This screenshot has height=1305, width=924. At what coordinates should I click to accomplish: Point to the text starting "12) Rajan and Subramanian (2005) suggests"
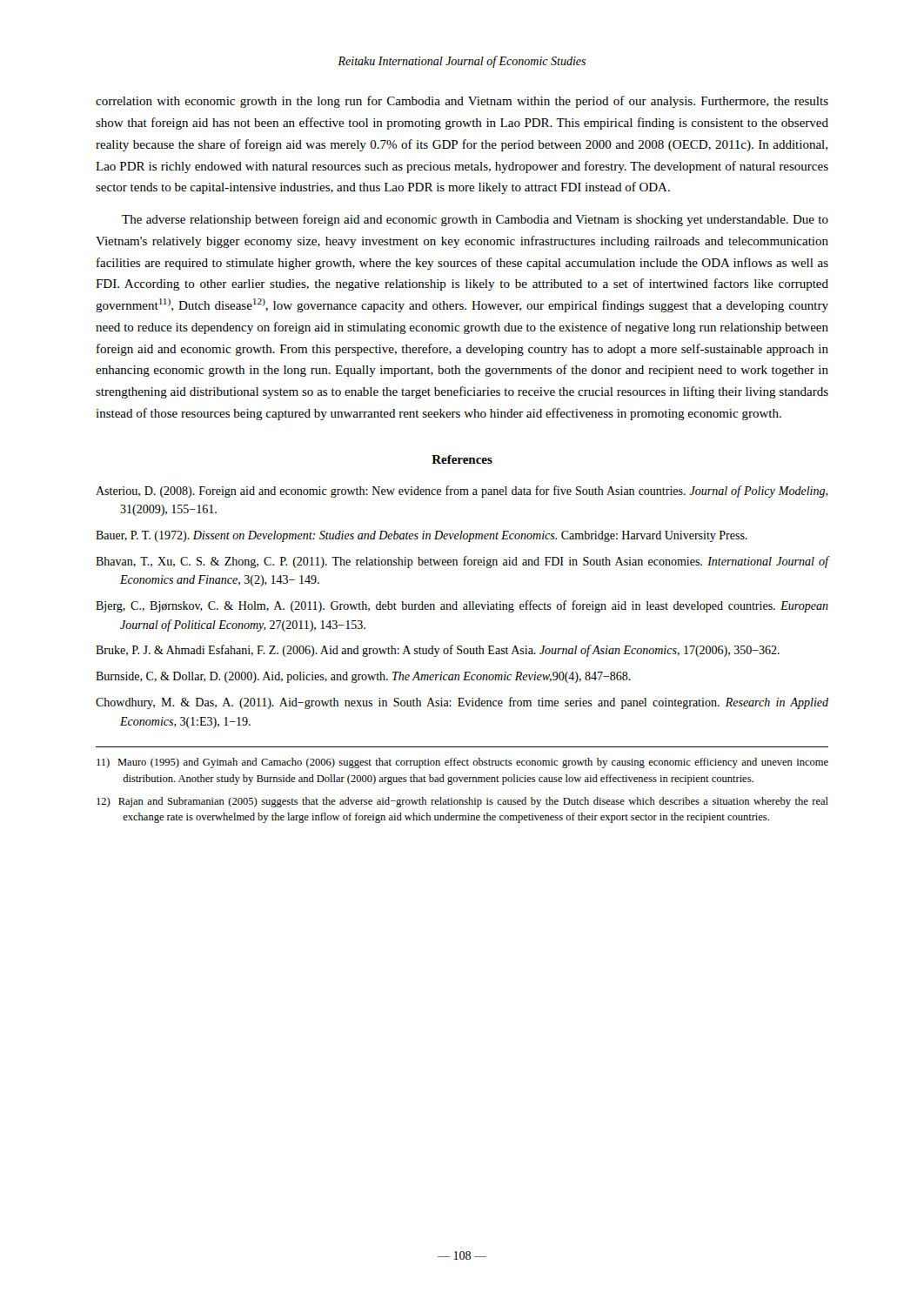pyautogui.click(x=462, y=809)
